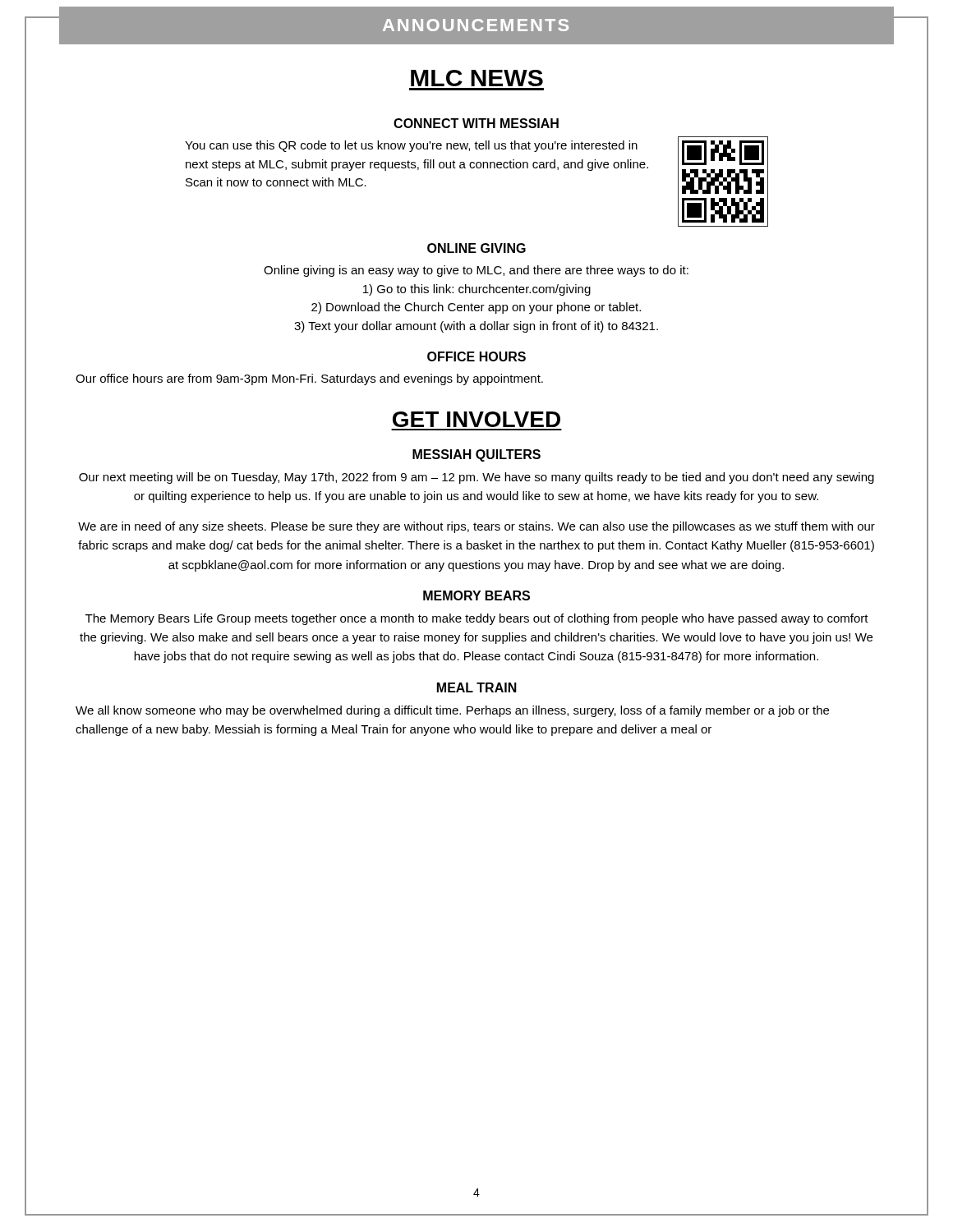Locate the text block that says "The Memory Bears Life Group"
The width and height of the screenshot is (953, 1232).
point(476,637)
